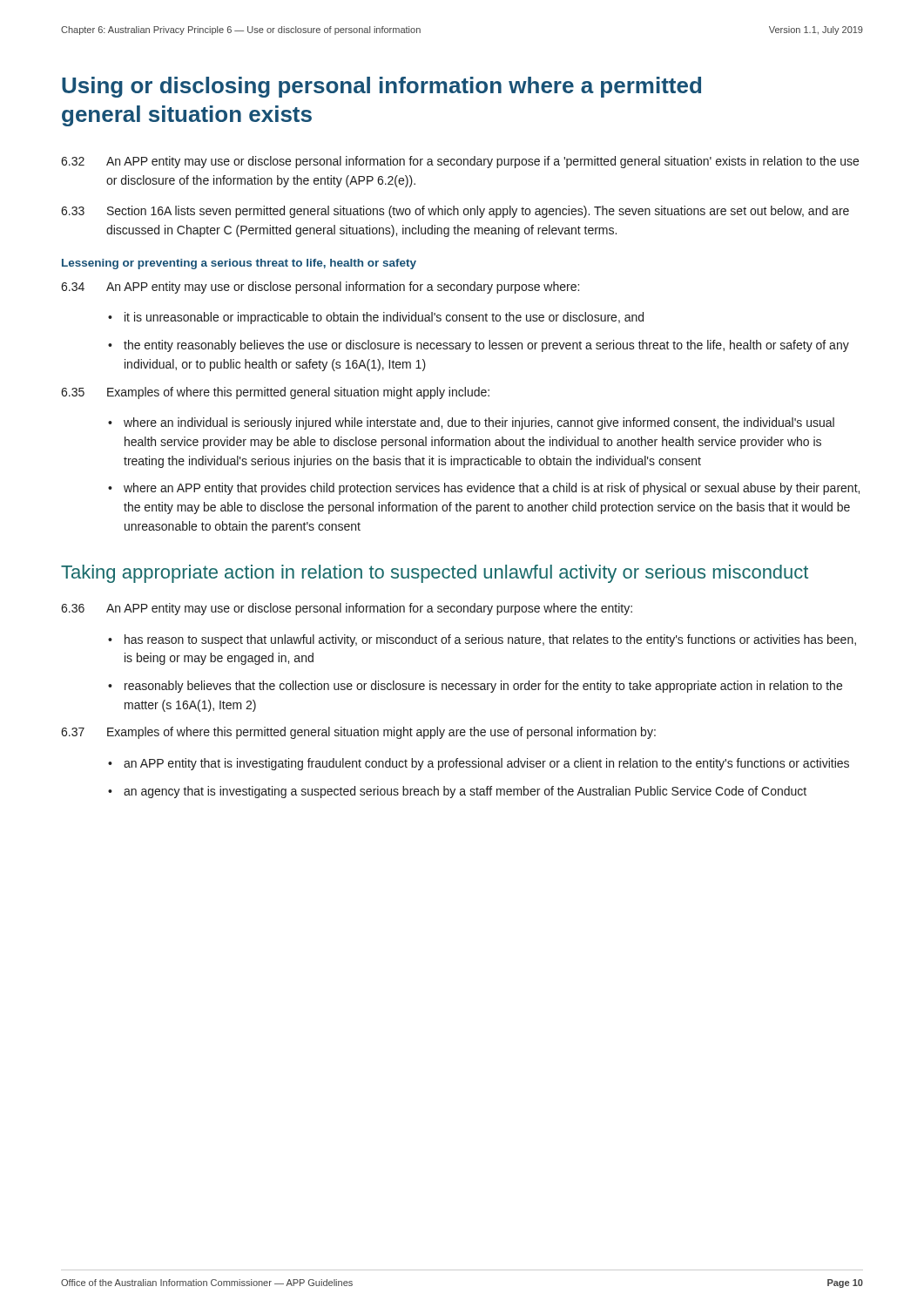Find the text block containing "36 An APP"

(x=460, y=609)
